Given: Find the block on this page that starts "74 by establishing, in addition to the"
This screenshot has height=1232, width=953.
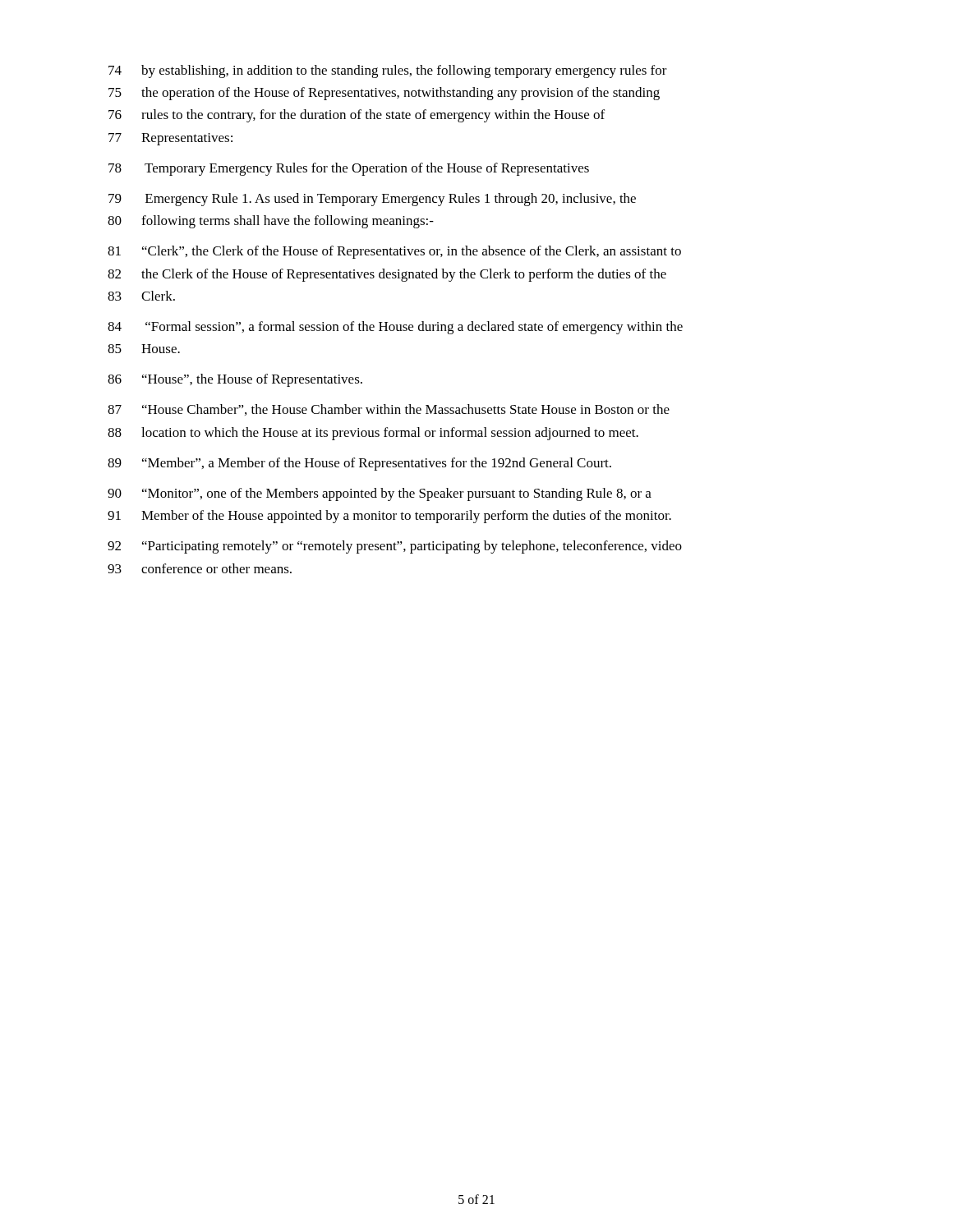Looking at the screenshot, I should pos(476,70).
